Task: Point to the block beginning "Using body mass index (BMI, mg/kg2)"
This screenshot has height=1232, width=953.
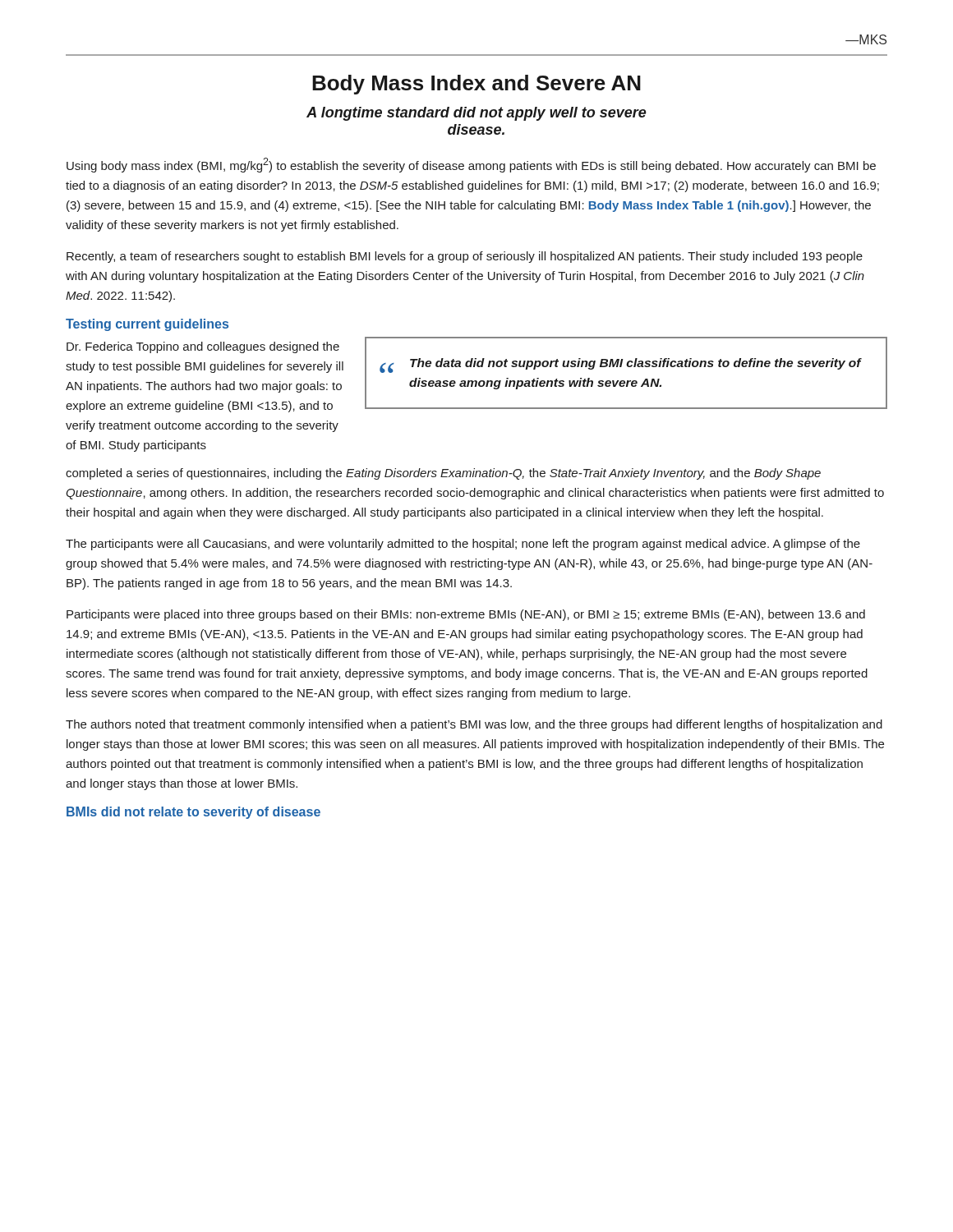Action: 473,194
